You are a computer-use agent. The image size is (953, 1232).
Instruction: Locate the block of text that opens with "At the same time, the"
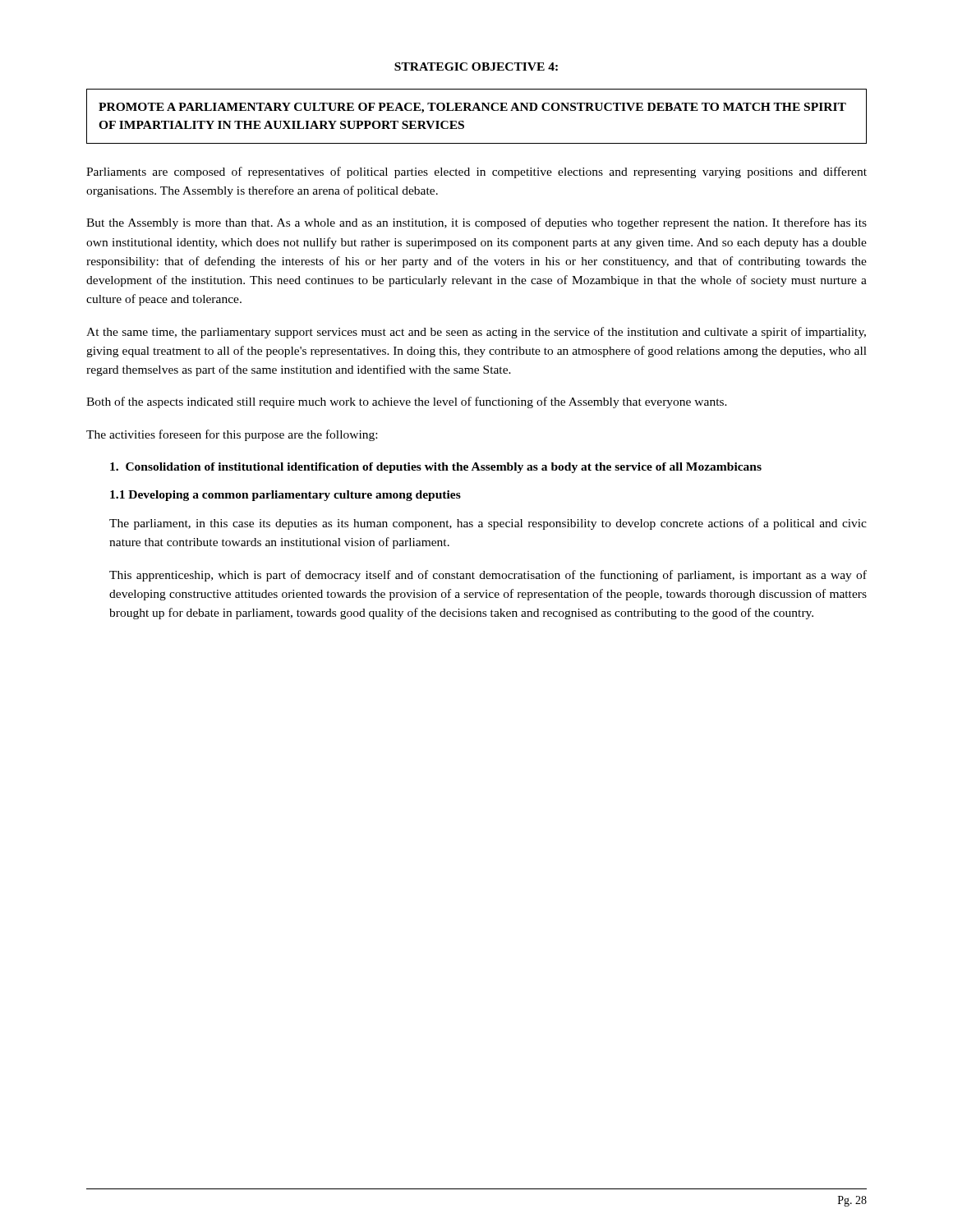coord(476,350)
